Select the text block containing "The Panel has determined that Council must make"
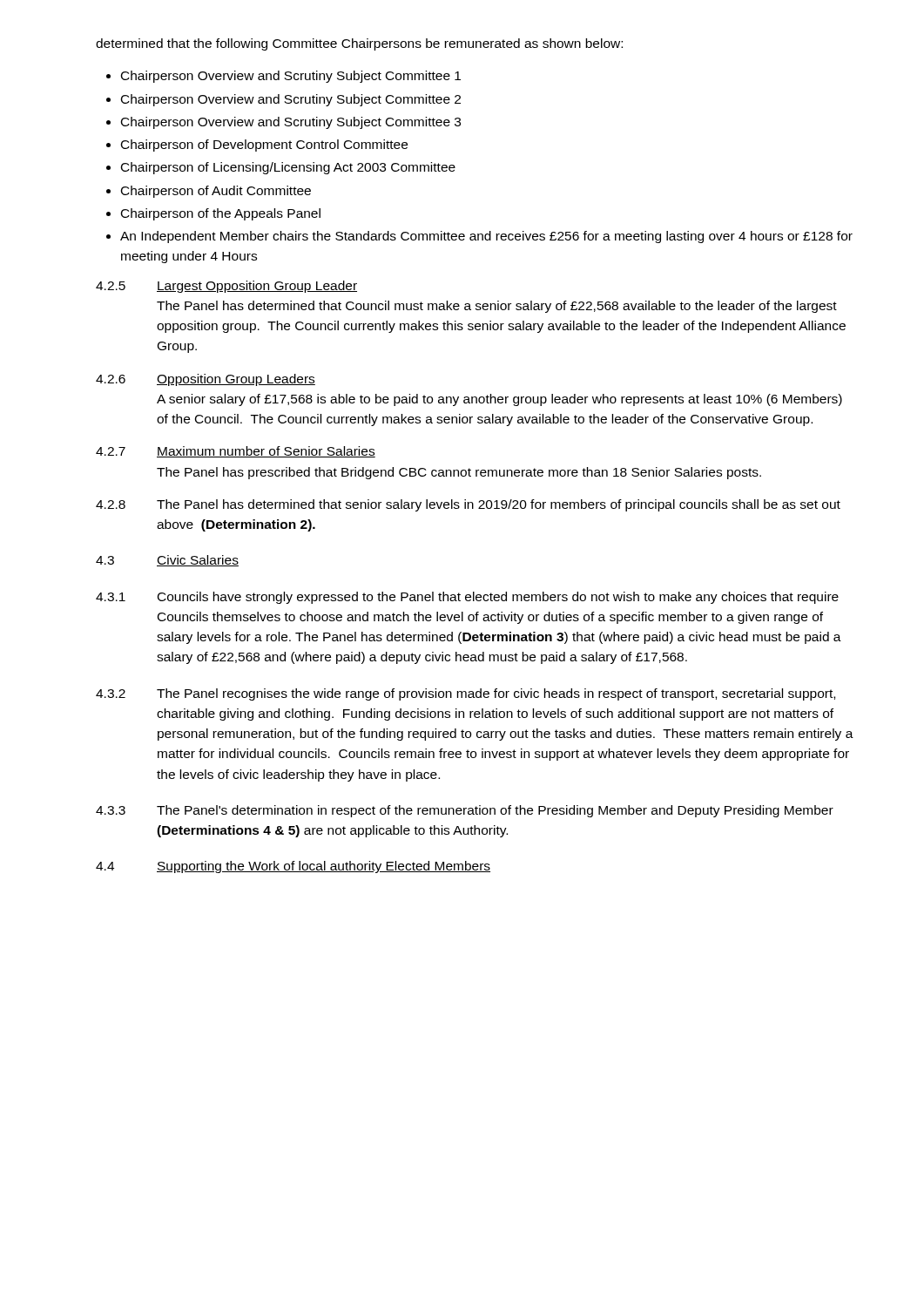Screen dimensions: 1307x924 [x=501, y=325]
